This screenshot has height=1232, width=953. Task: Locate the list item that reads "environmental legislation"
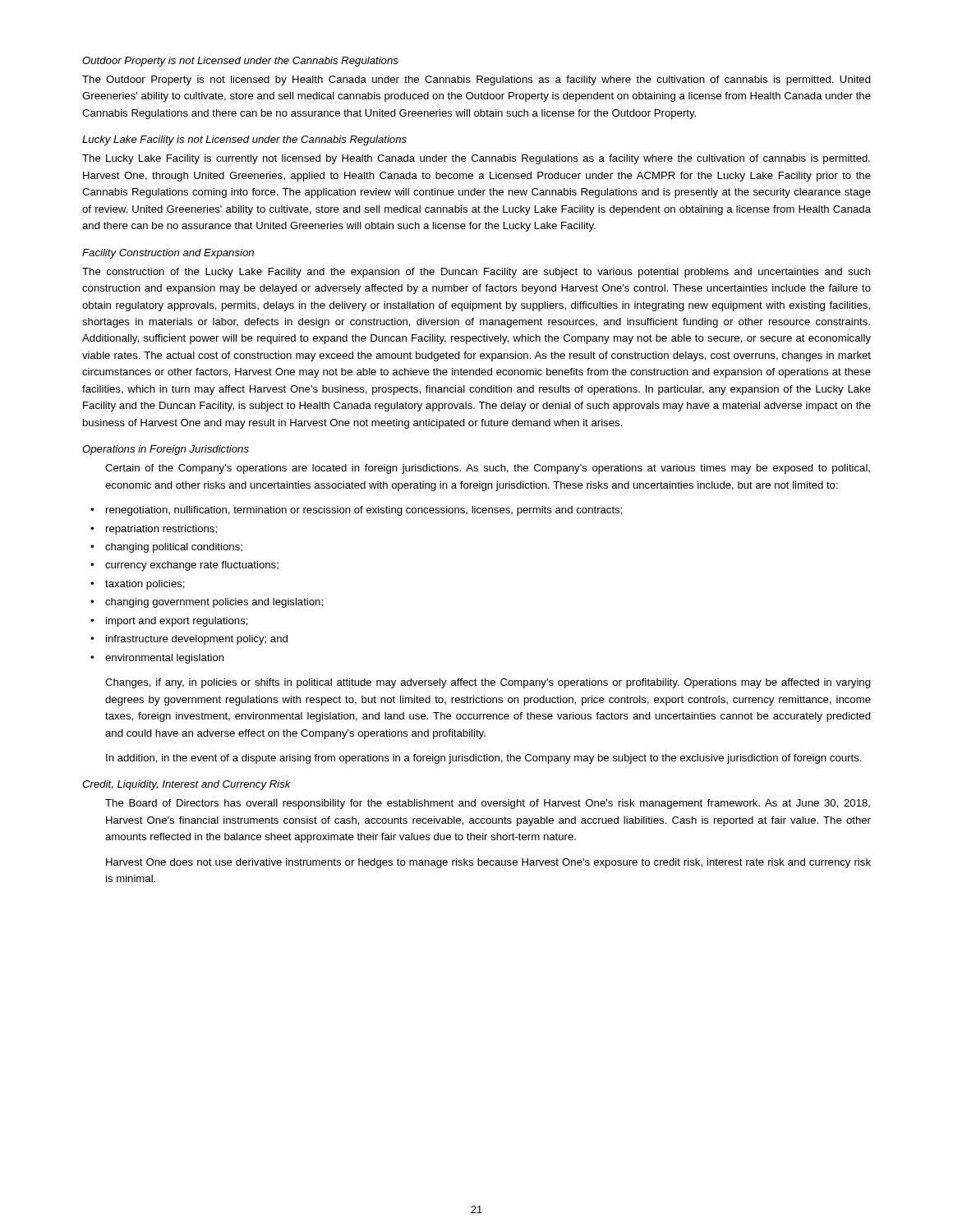tap(165, 657)
